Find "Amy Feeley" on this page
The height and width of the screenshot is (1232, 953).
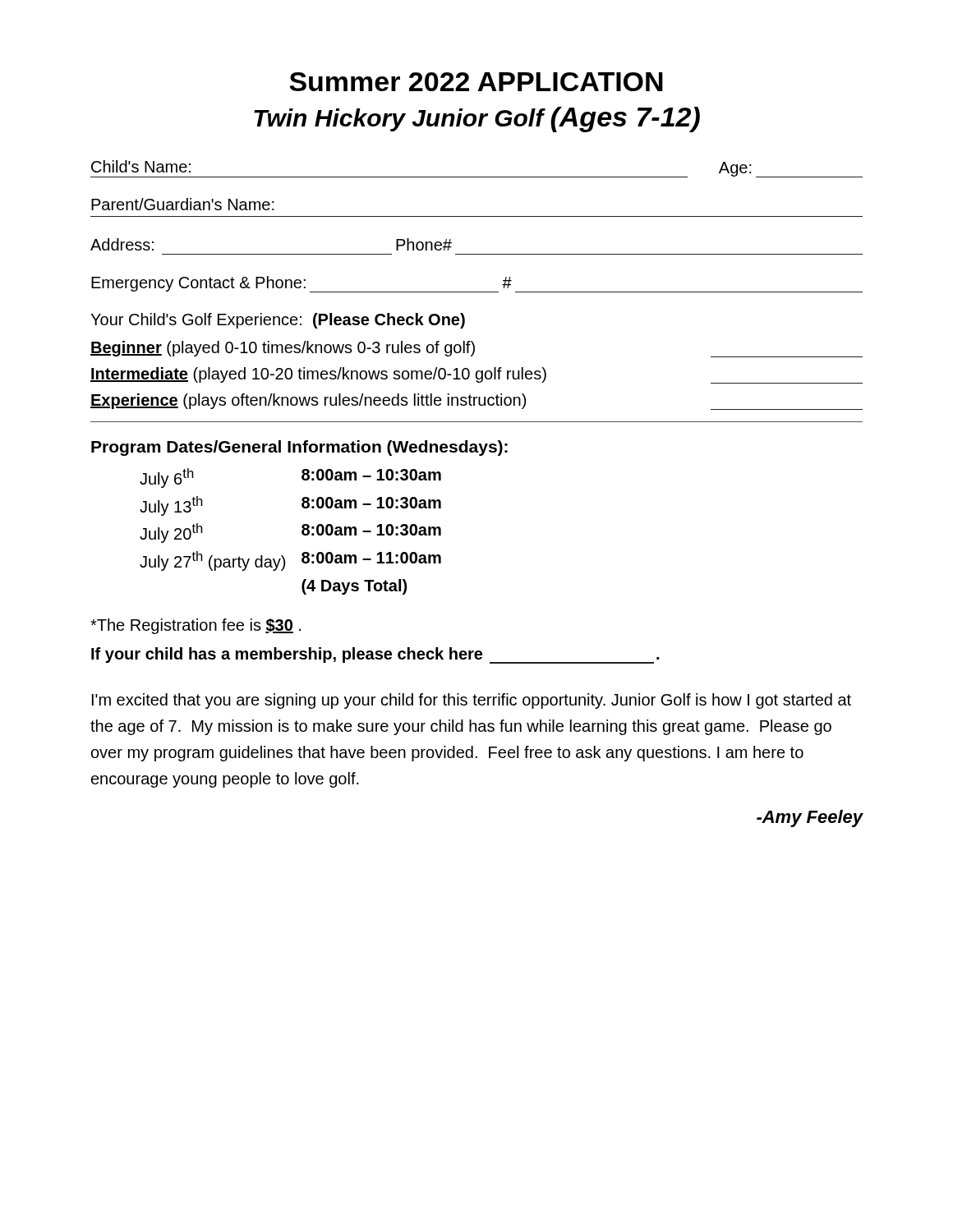click(x=809, y=817)
